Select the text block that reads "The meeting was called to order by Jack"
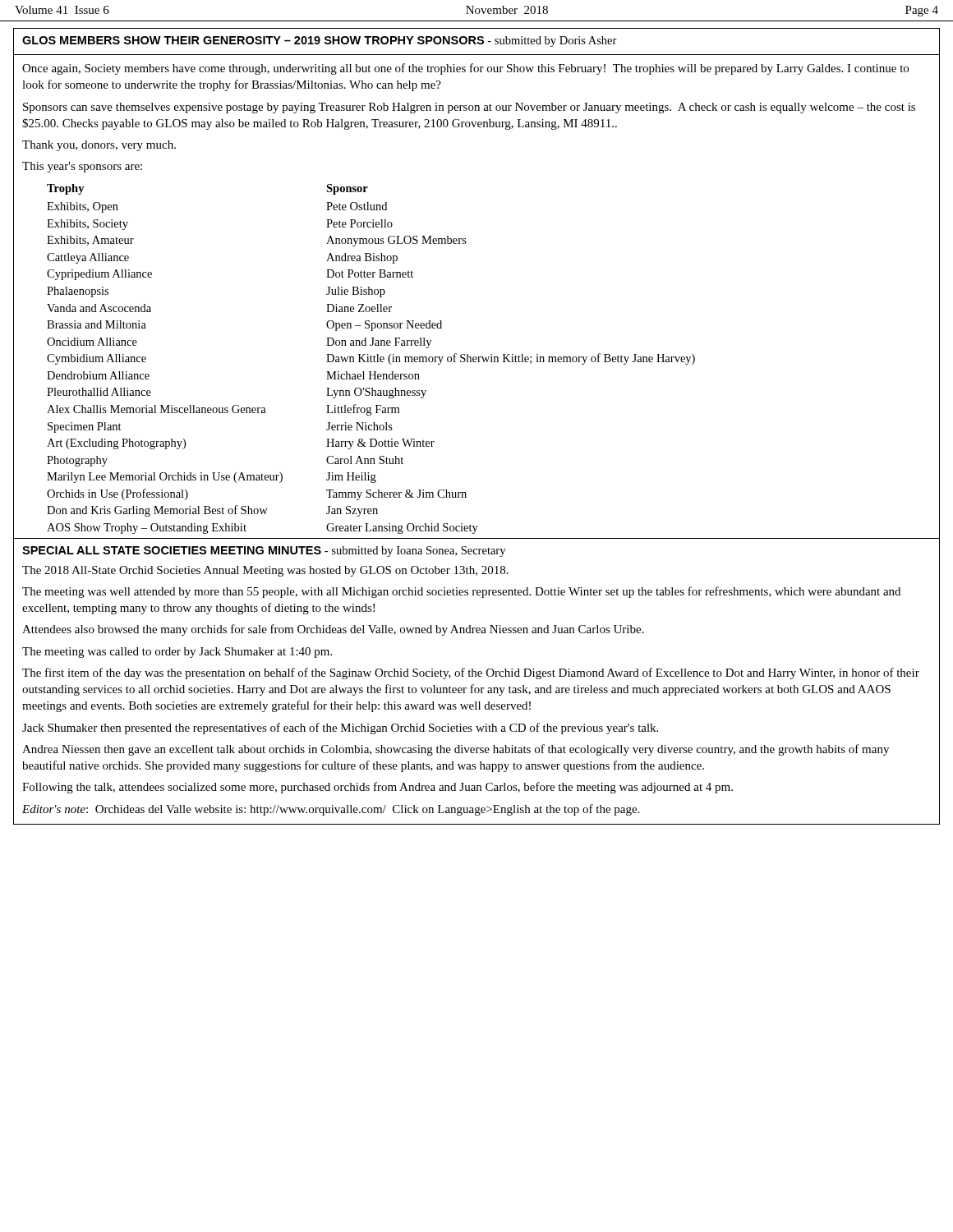Screen dimensions: 1232x953 (177, 653)
